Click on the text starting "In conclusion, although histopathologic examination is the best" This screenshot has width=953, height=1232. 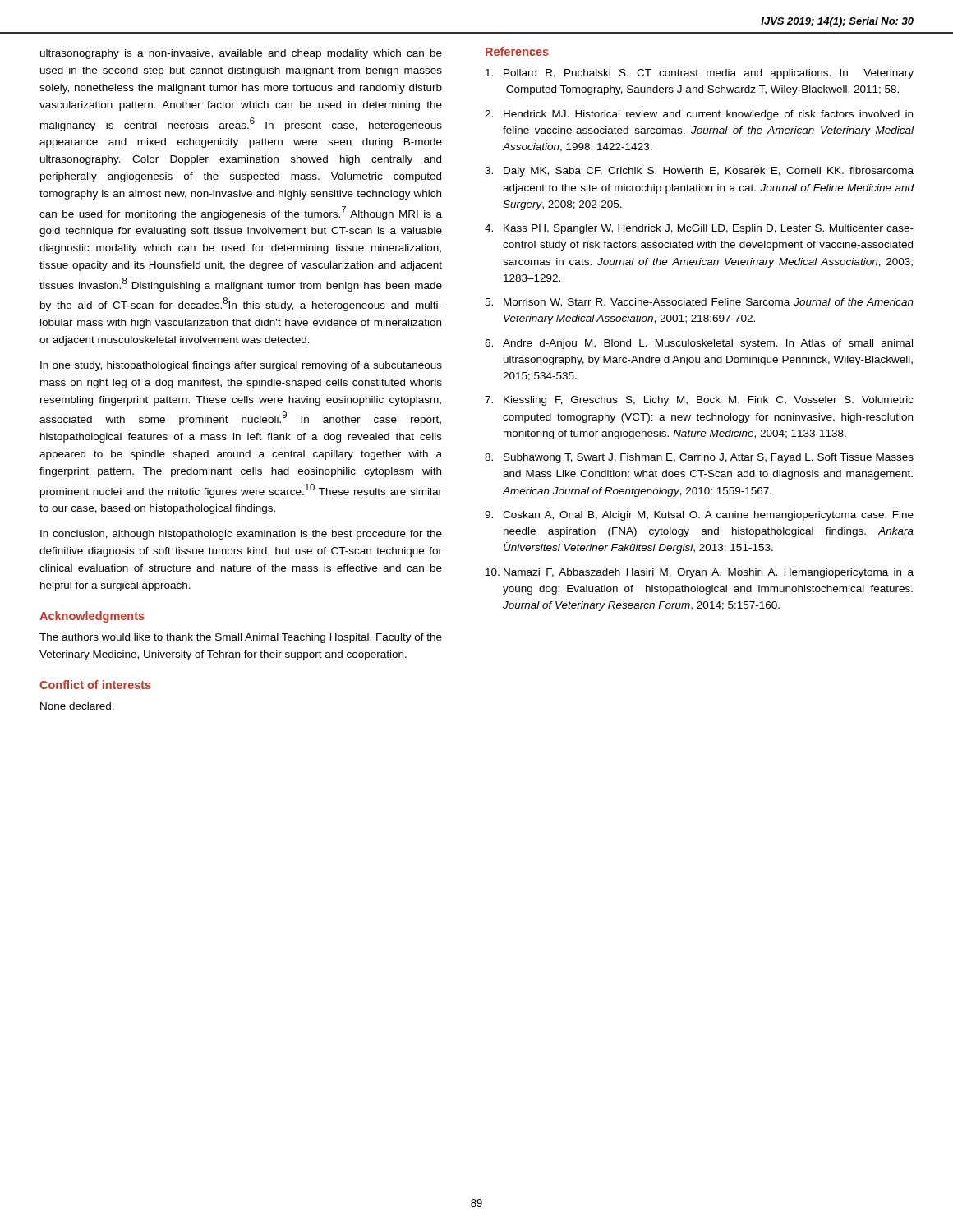(241, 559)
